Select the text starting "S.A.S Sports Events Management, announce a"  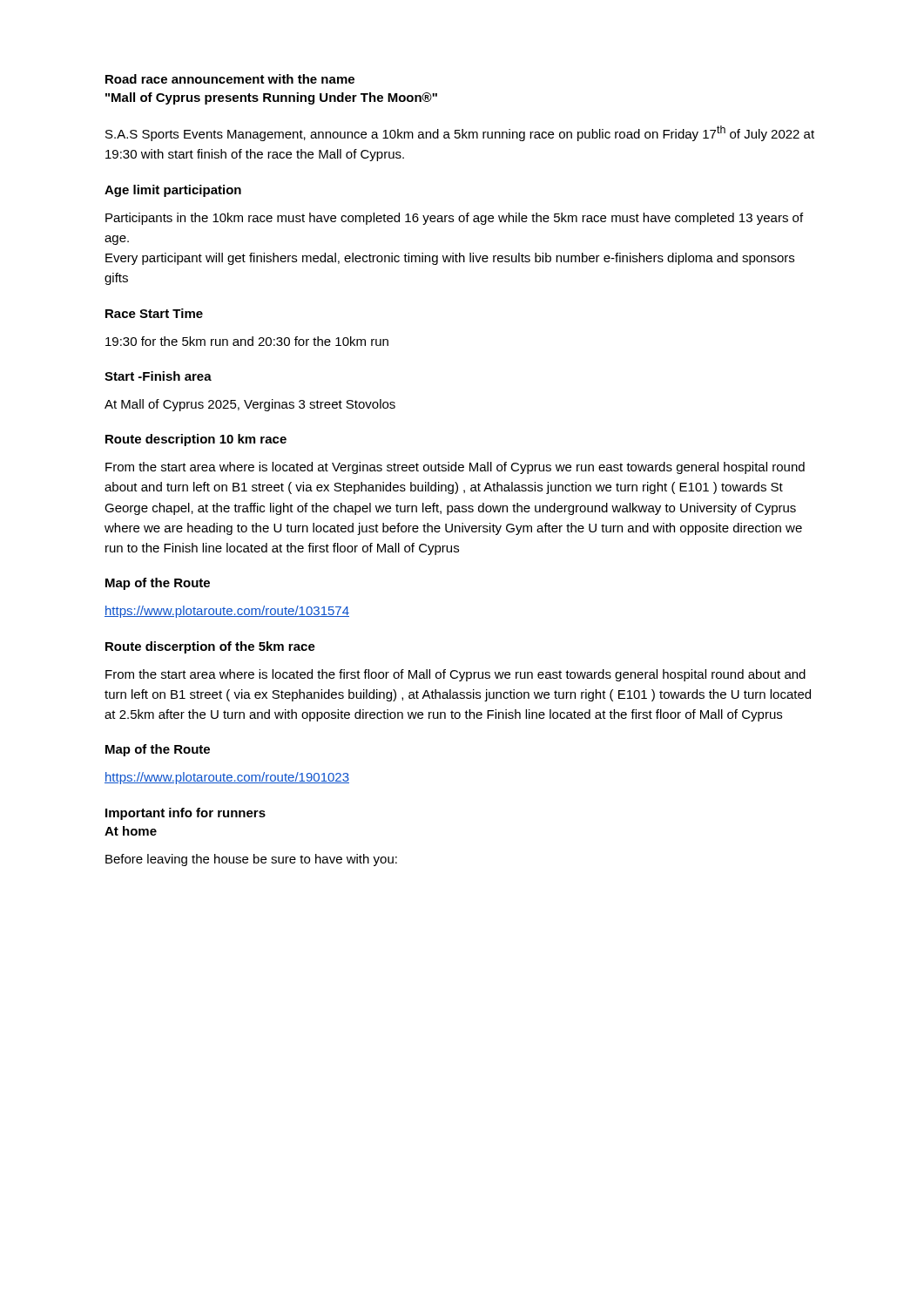pos(459,143)
